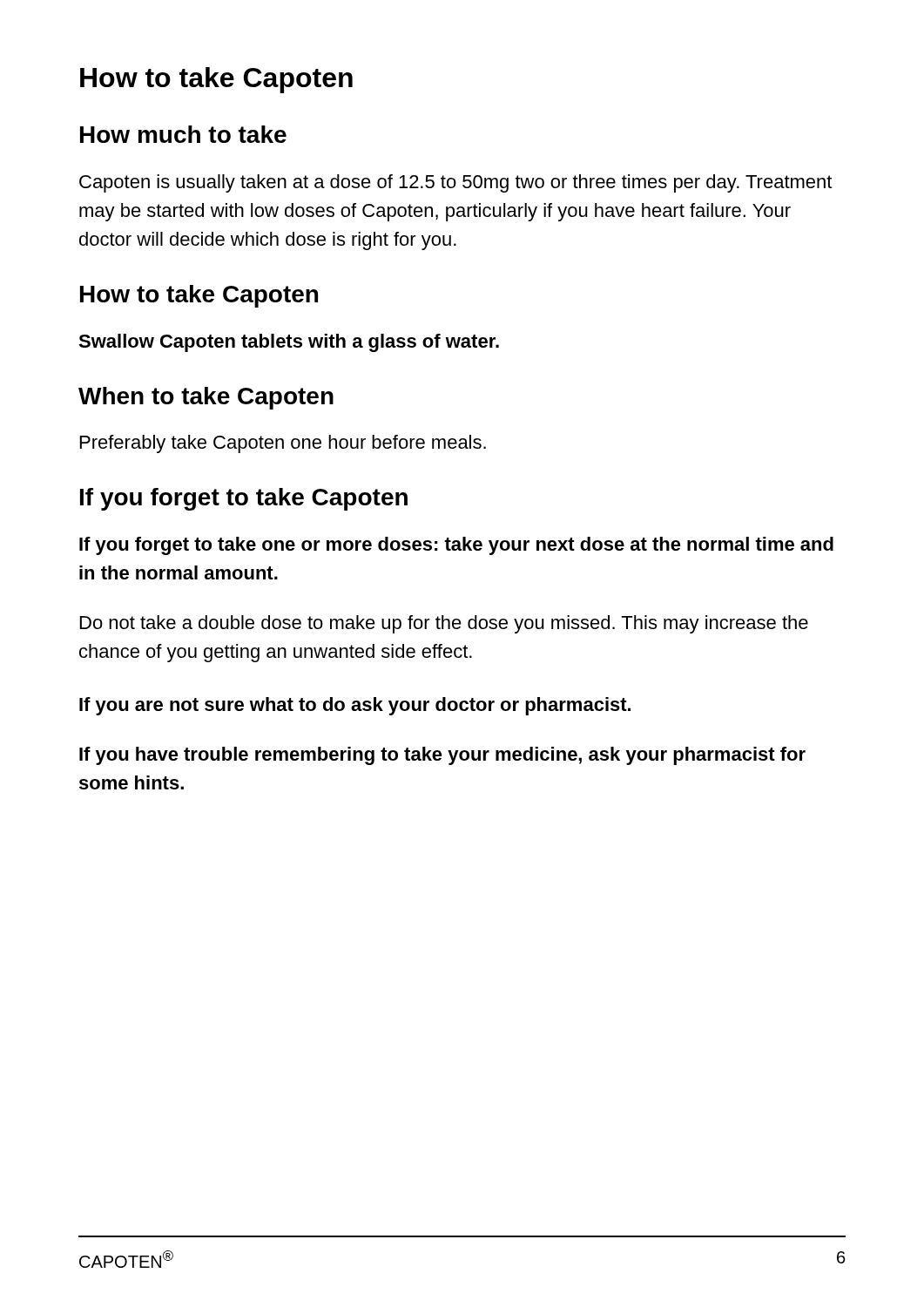
Task: Find the text block that says "Swallow Capoten tablets"
Action: tap(289, 341)
